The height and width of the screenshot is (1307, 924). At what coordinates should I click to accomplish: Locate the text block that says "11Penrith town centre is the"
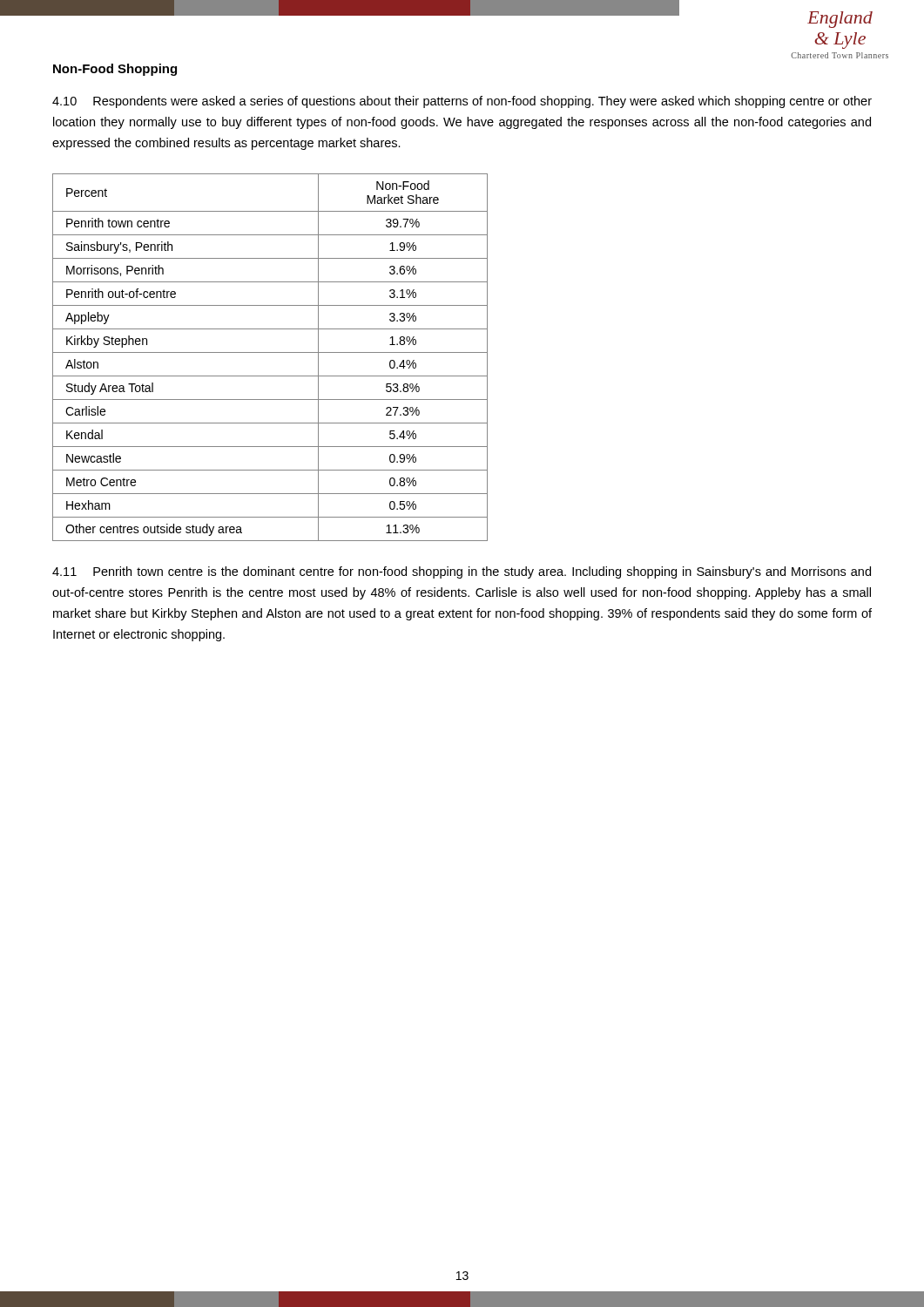pos(462,603)
